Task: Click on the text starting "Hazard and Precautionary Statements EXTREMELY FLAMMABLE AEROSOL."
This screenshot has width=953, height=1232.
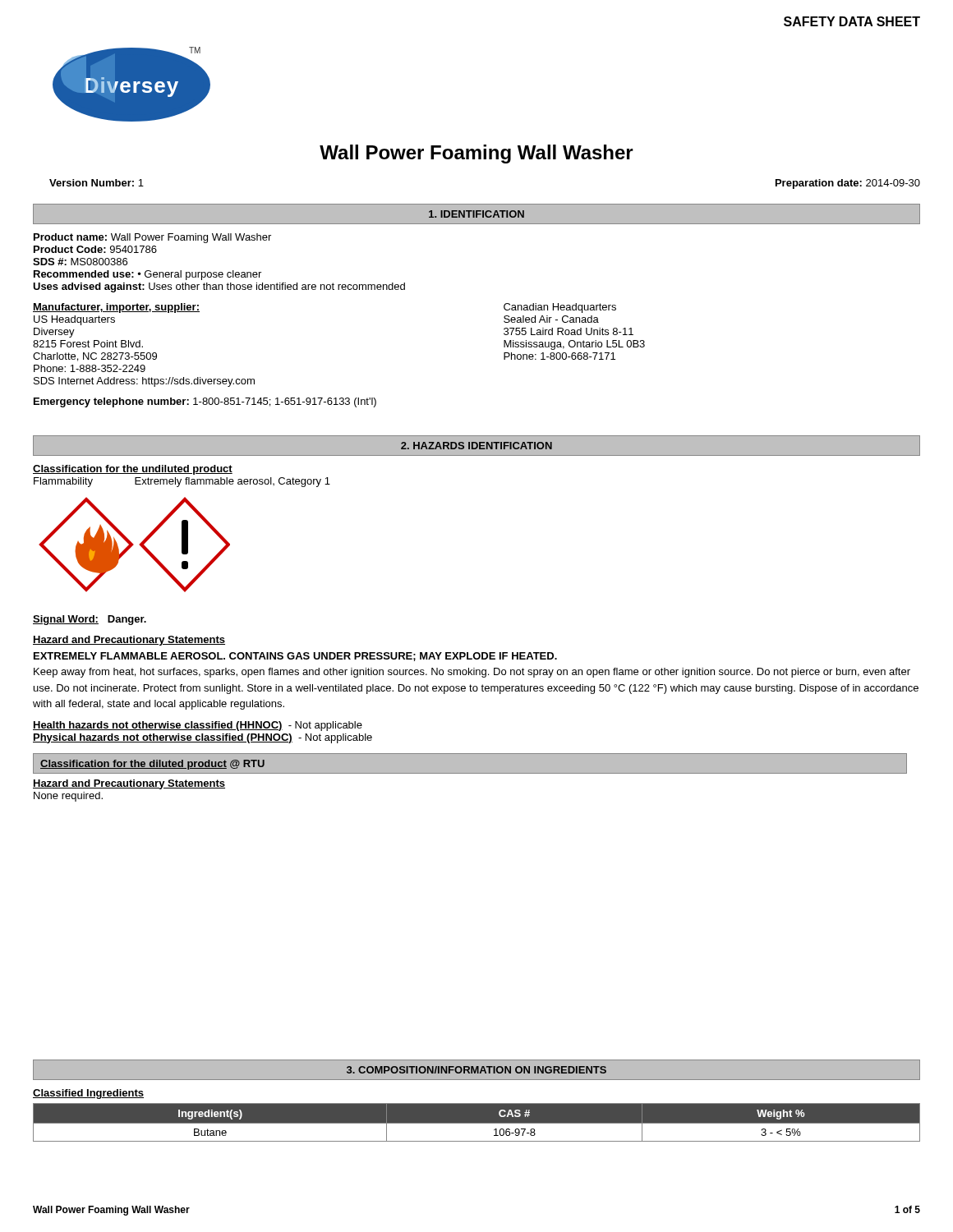Action: (x=476, y=672)
